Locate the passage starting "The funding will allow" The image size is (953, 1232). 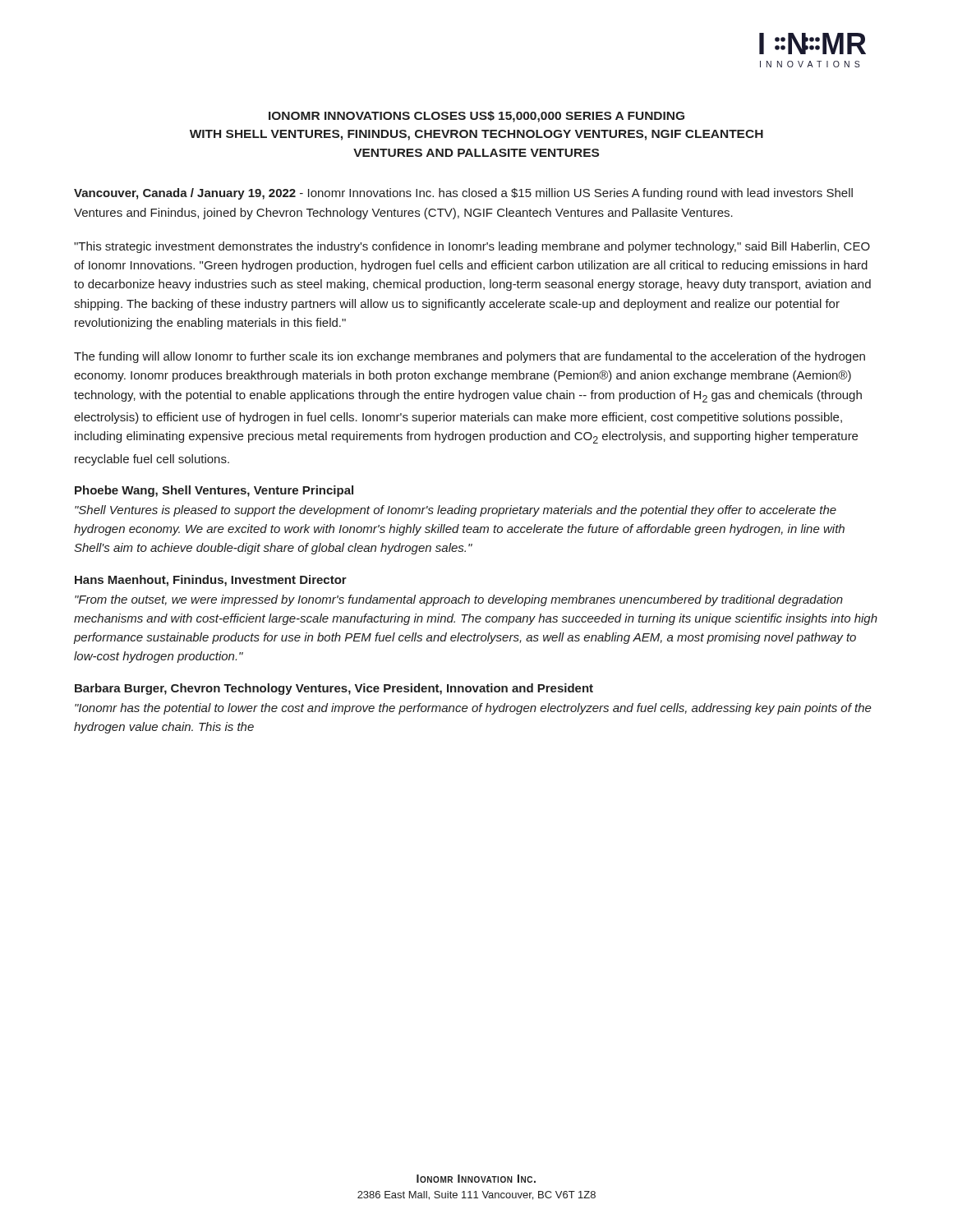point(470,407)
